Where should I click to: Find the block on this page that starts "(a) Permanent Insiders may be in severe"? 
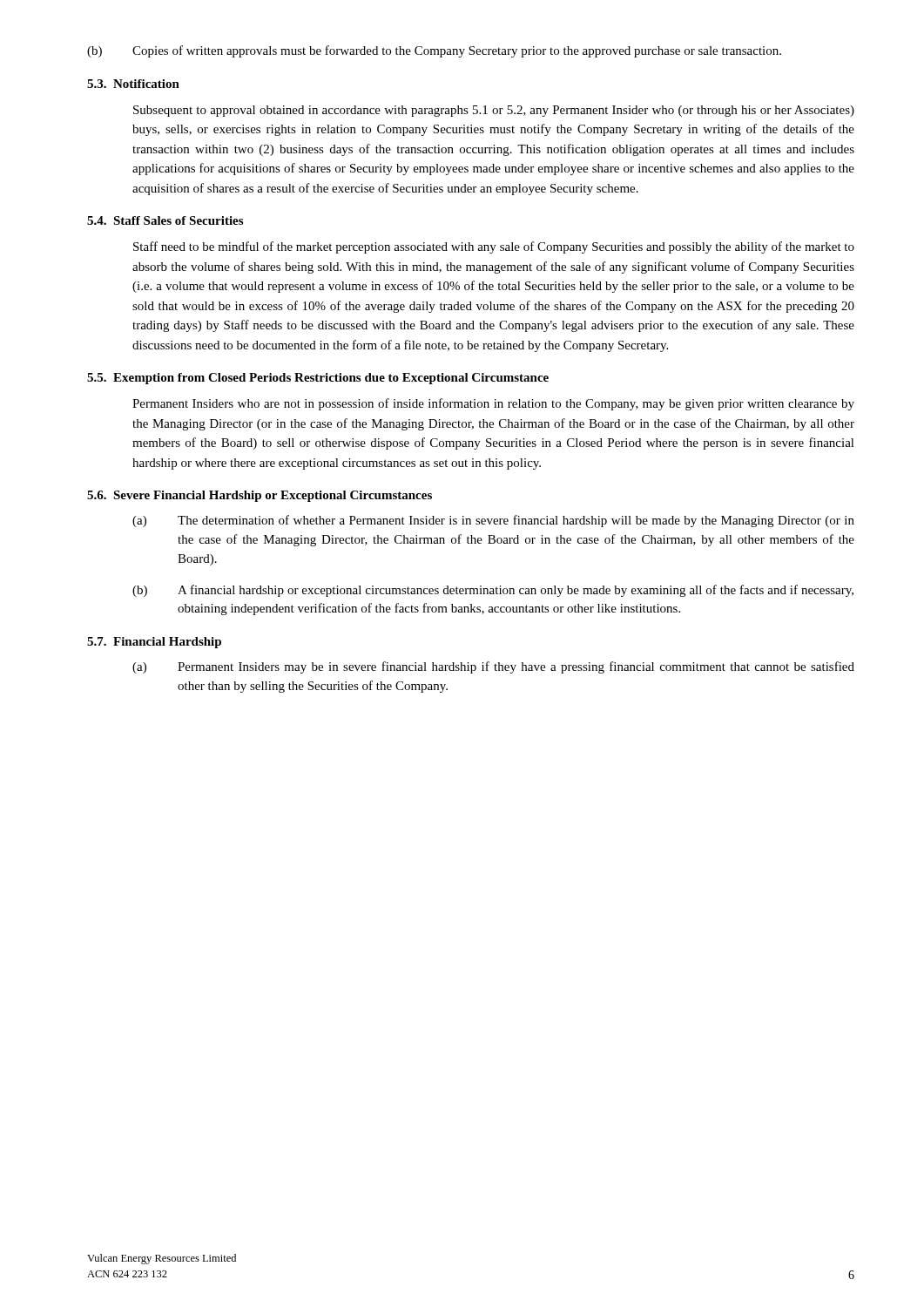[493, 677]
